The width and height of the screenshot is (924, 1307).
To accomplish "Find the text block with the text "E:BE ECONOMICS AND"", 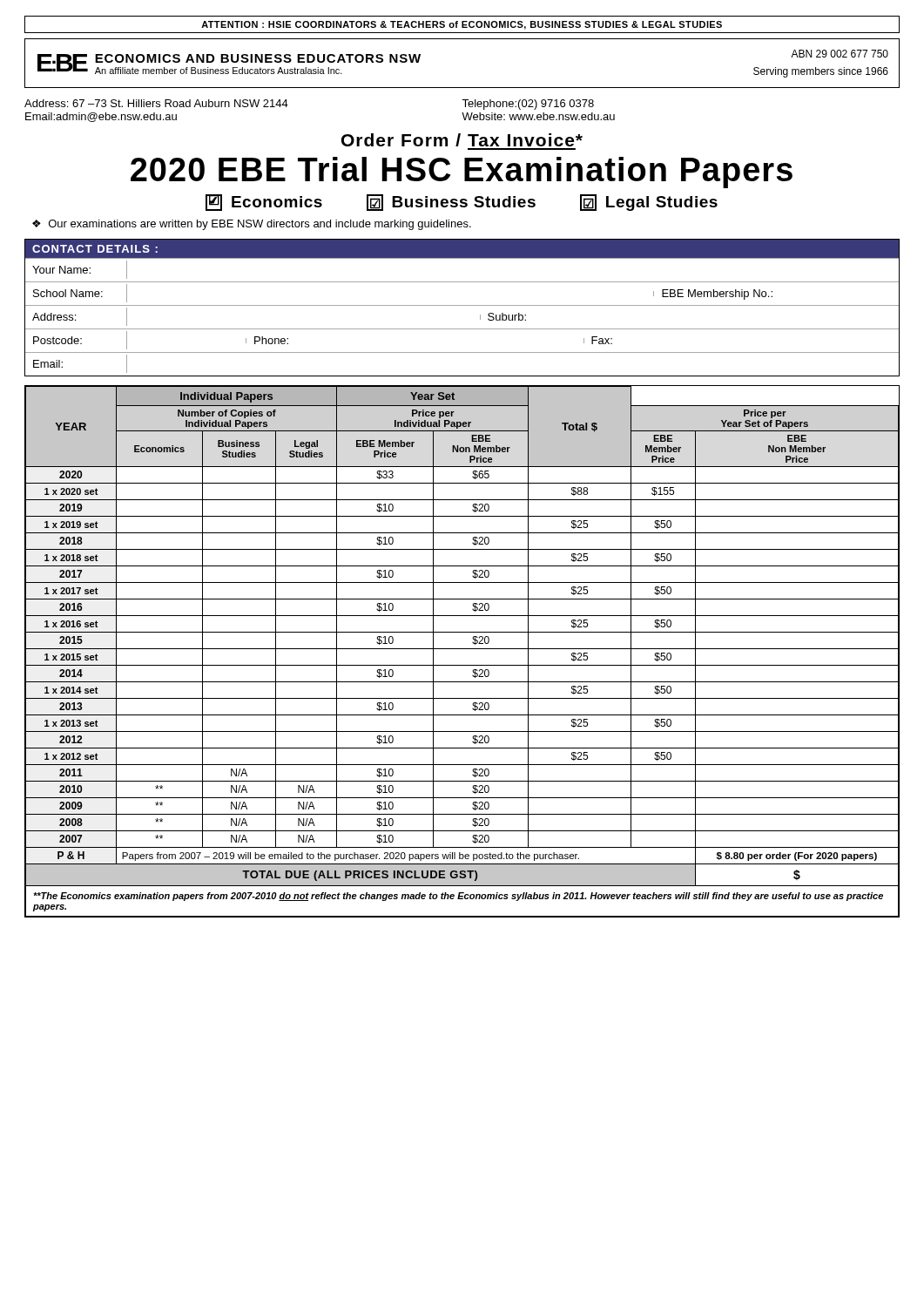I will click(x=263, y=62).
